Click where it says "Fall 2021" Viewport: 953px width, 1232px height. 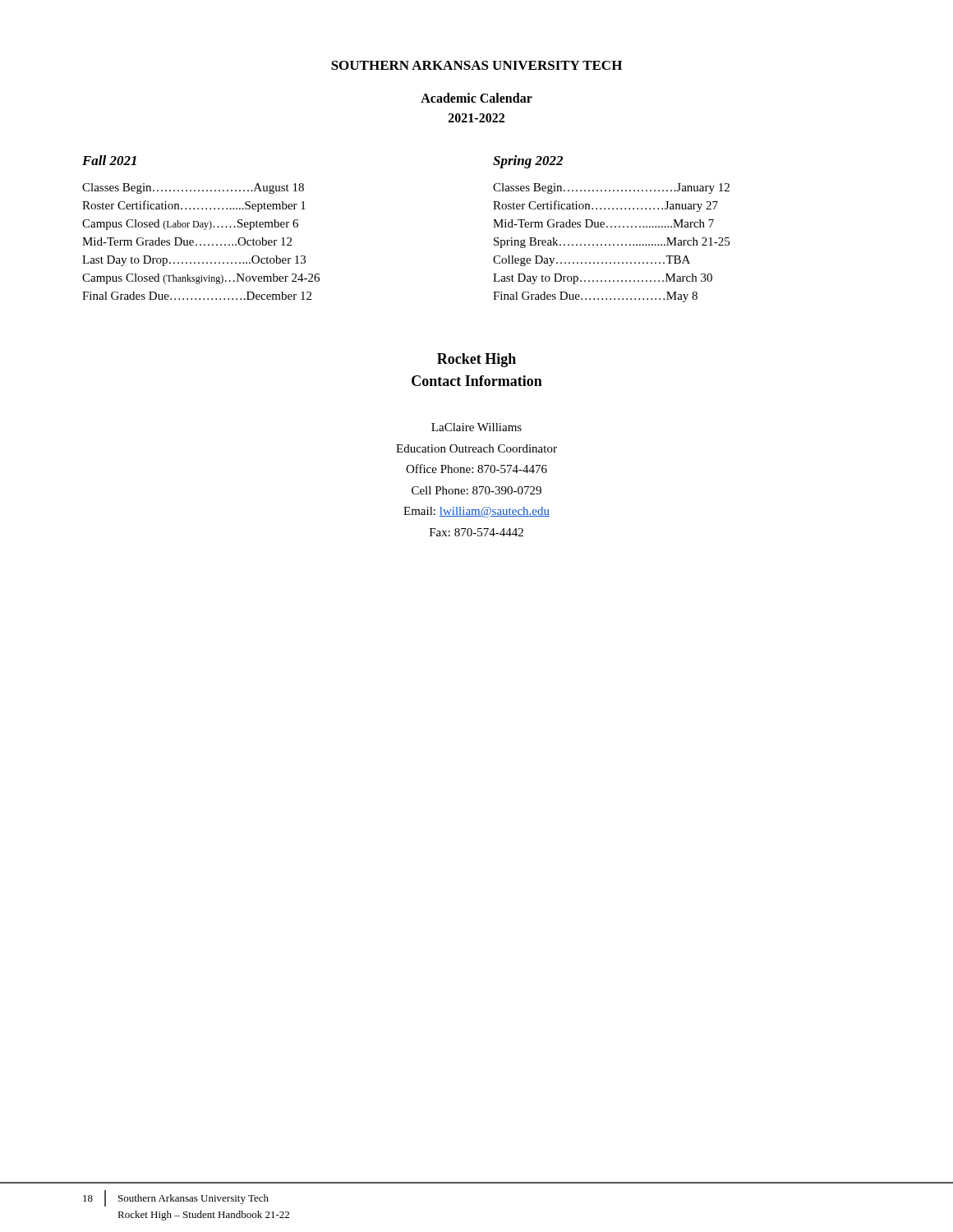click(110, 161)
